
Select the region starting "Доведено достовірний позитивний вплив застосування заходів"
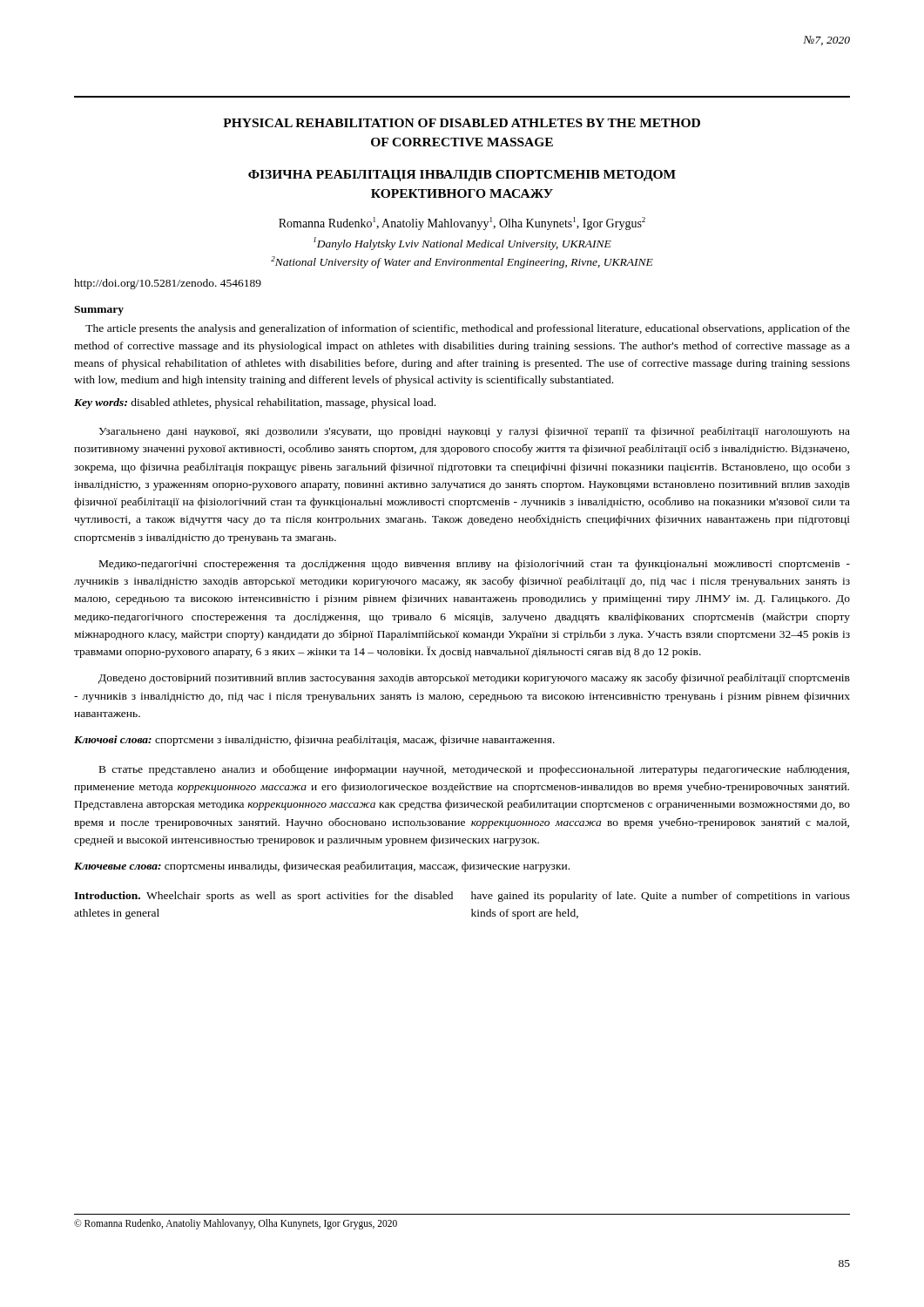tap(462, 695)
